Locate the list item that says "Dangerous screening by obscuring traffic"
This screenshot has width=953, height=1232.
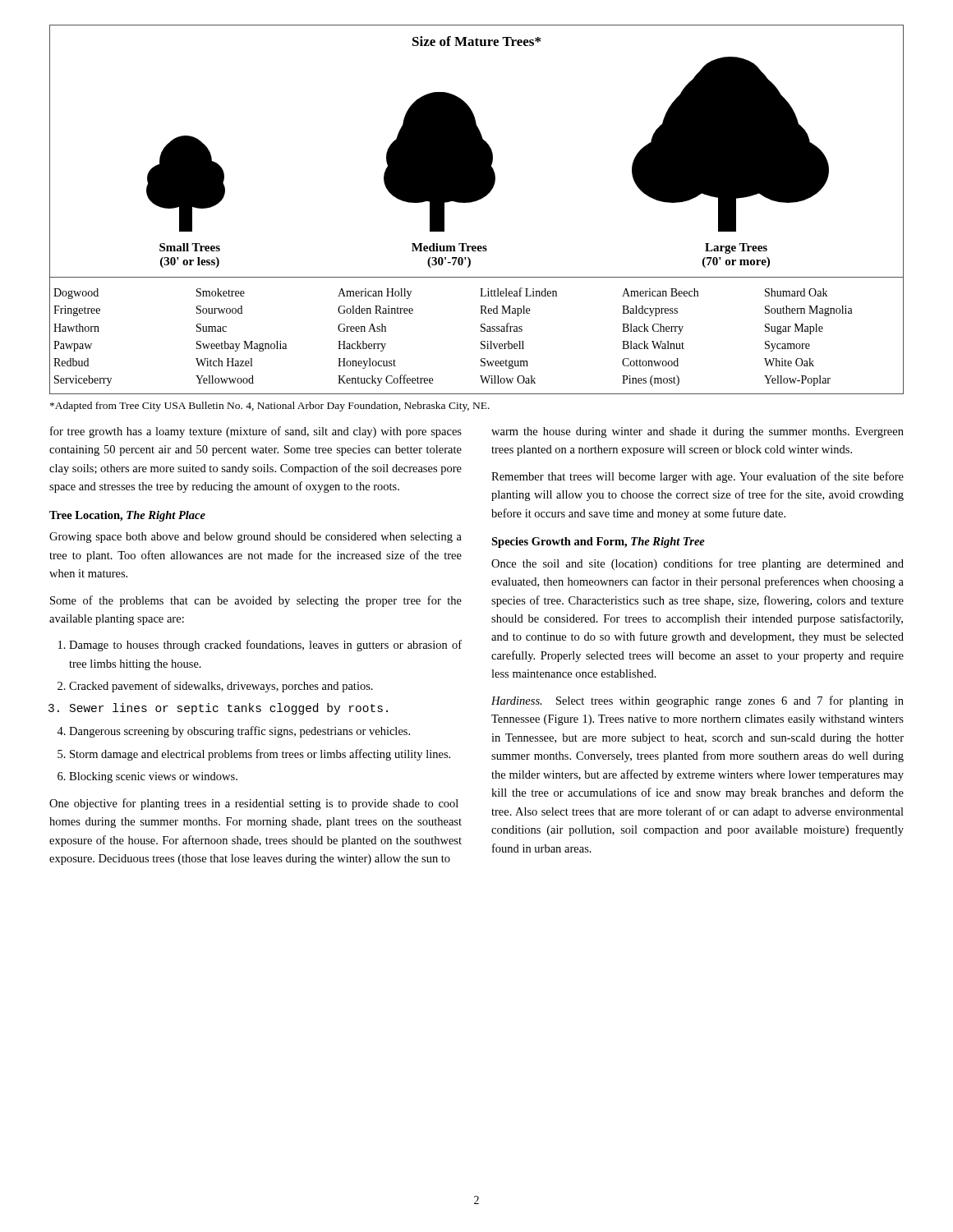click(240, 731)
